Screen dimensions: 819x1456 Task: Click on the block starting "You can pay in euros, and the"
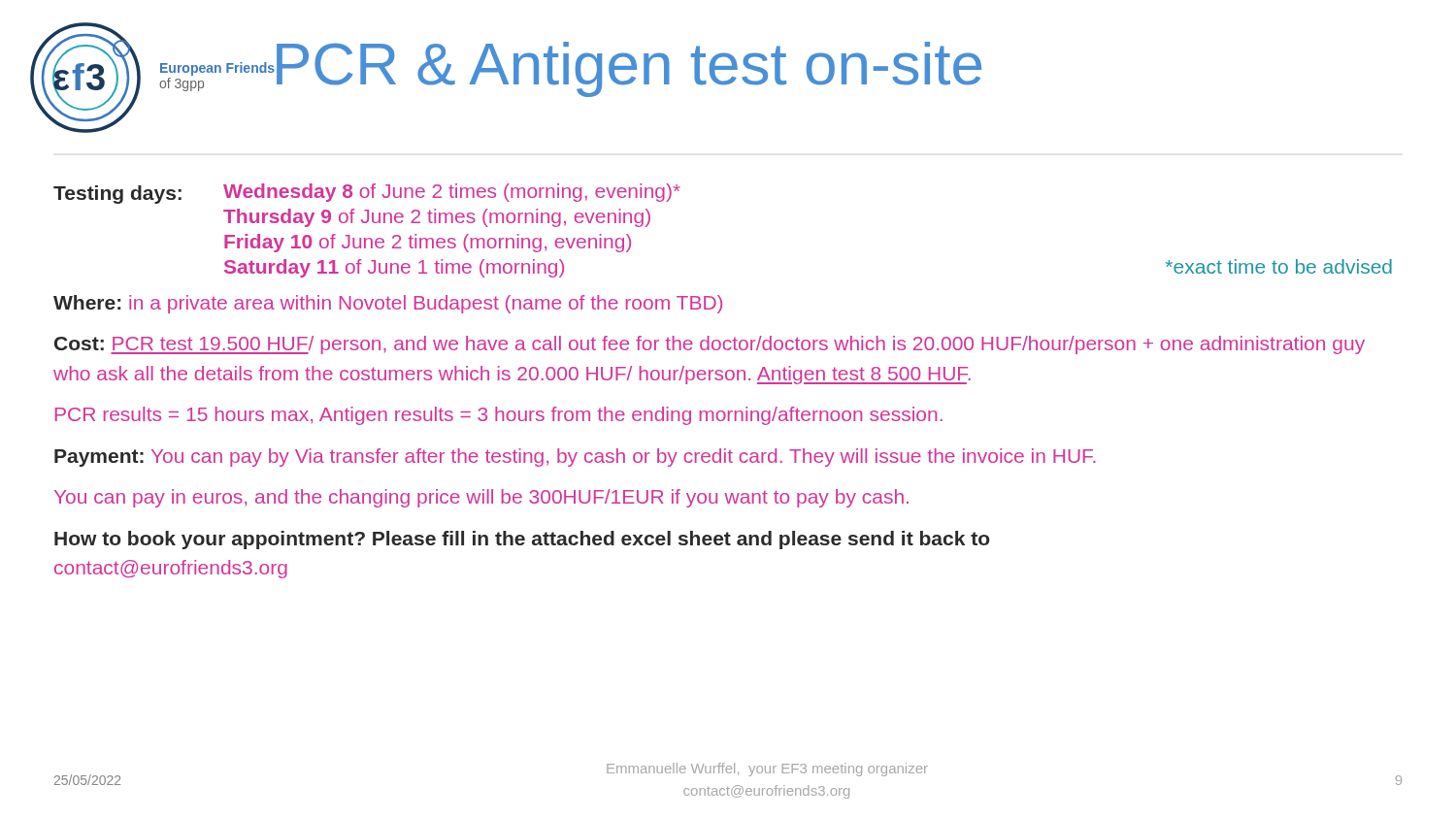click(482, 497)
